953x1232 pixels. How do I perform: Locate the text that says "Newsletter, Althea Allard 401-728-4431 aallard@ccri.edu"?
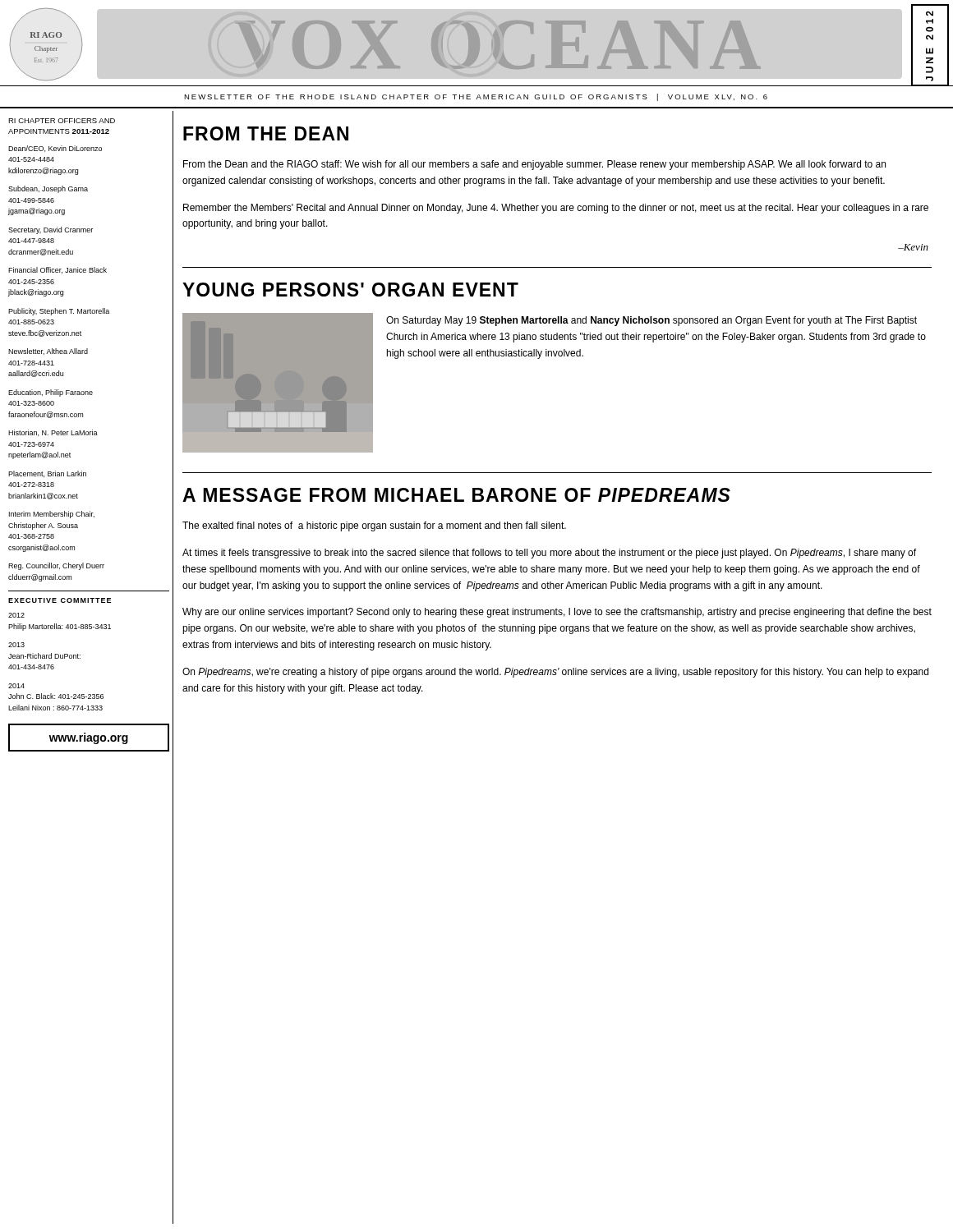click(x=48, y=363)
